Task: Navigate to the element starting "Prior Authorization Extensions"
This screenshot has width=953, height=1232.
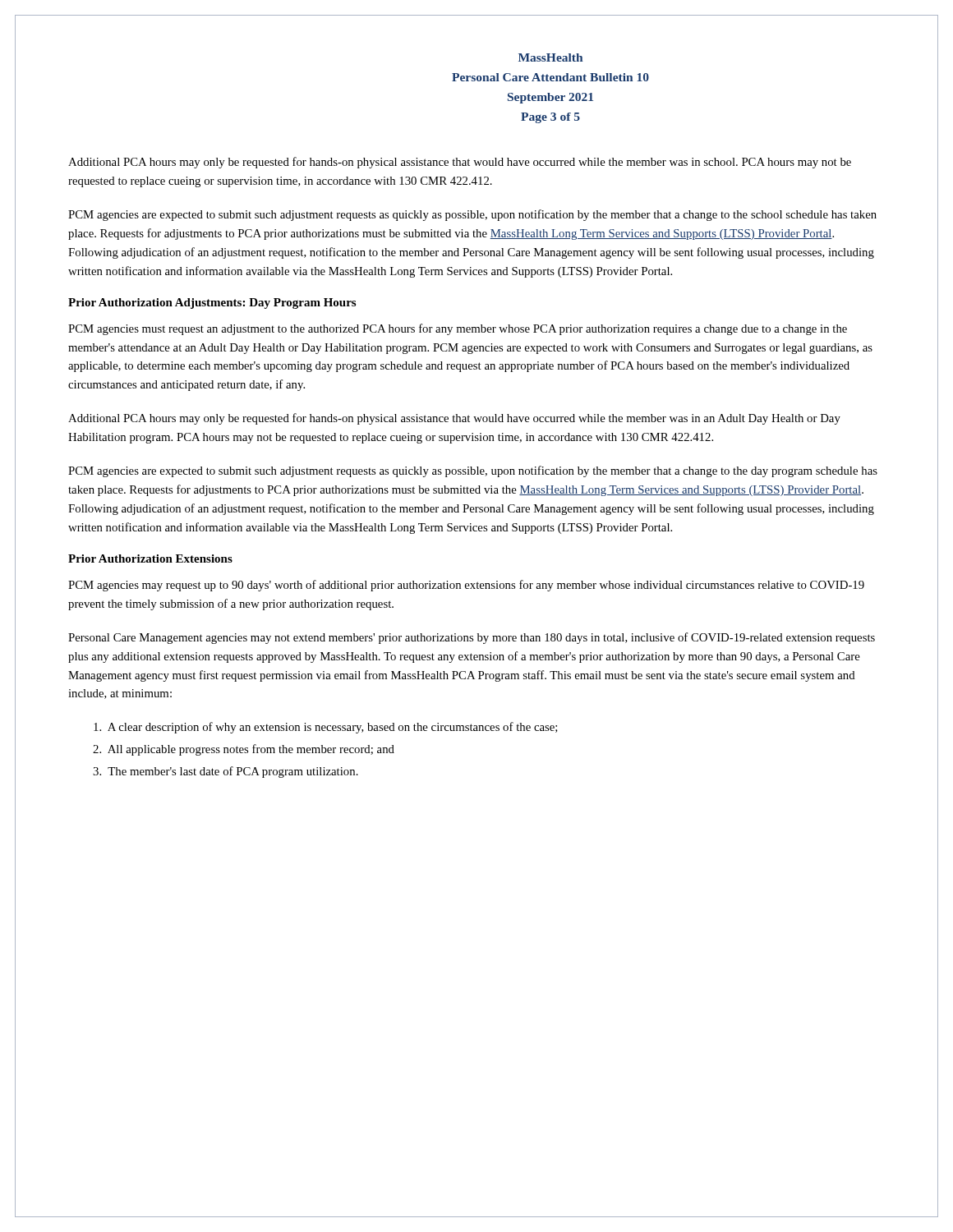Action: [150, 558]
